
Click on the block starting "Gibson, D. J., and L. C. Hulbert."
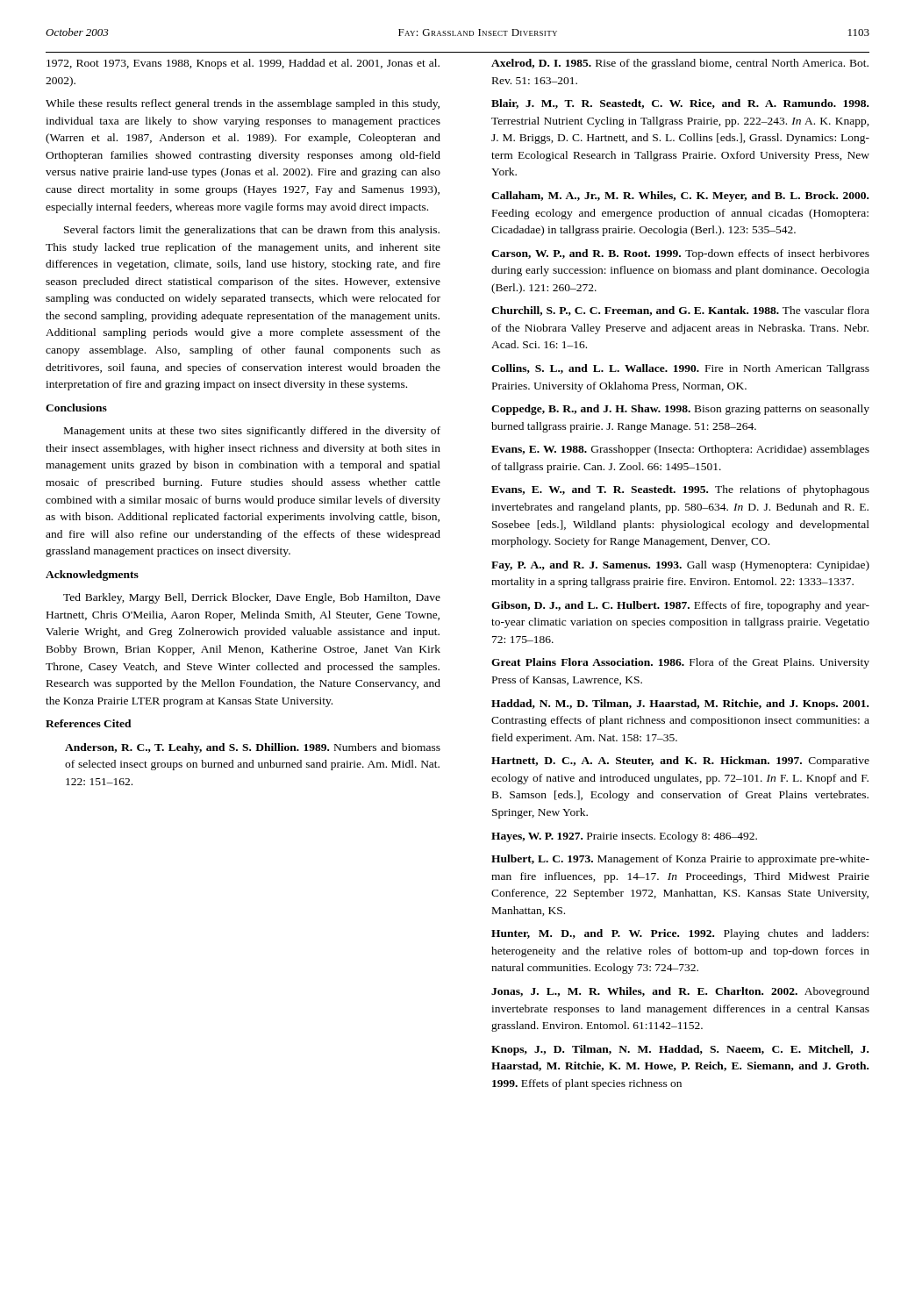click(671, 622)
